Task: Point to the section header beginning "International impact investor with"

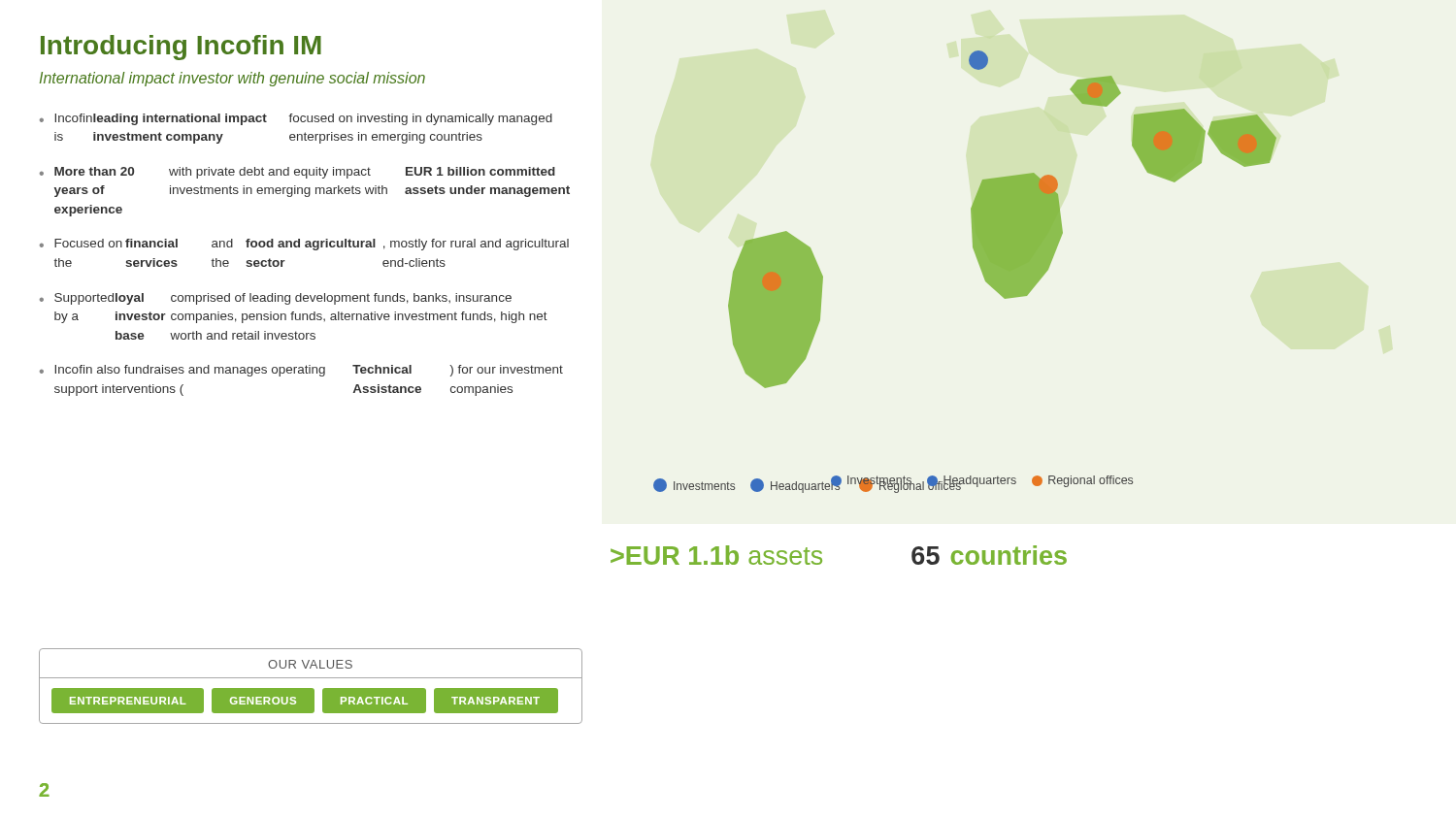Action: (x=232, y=78)
